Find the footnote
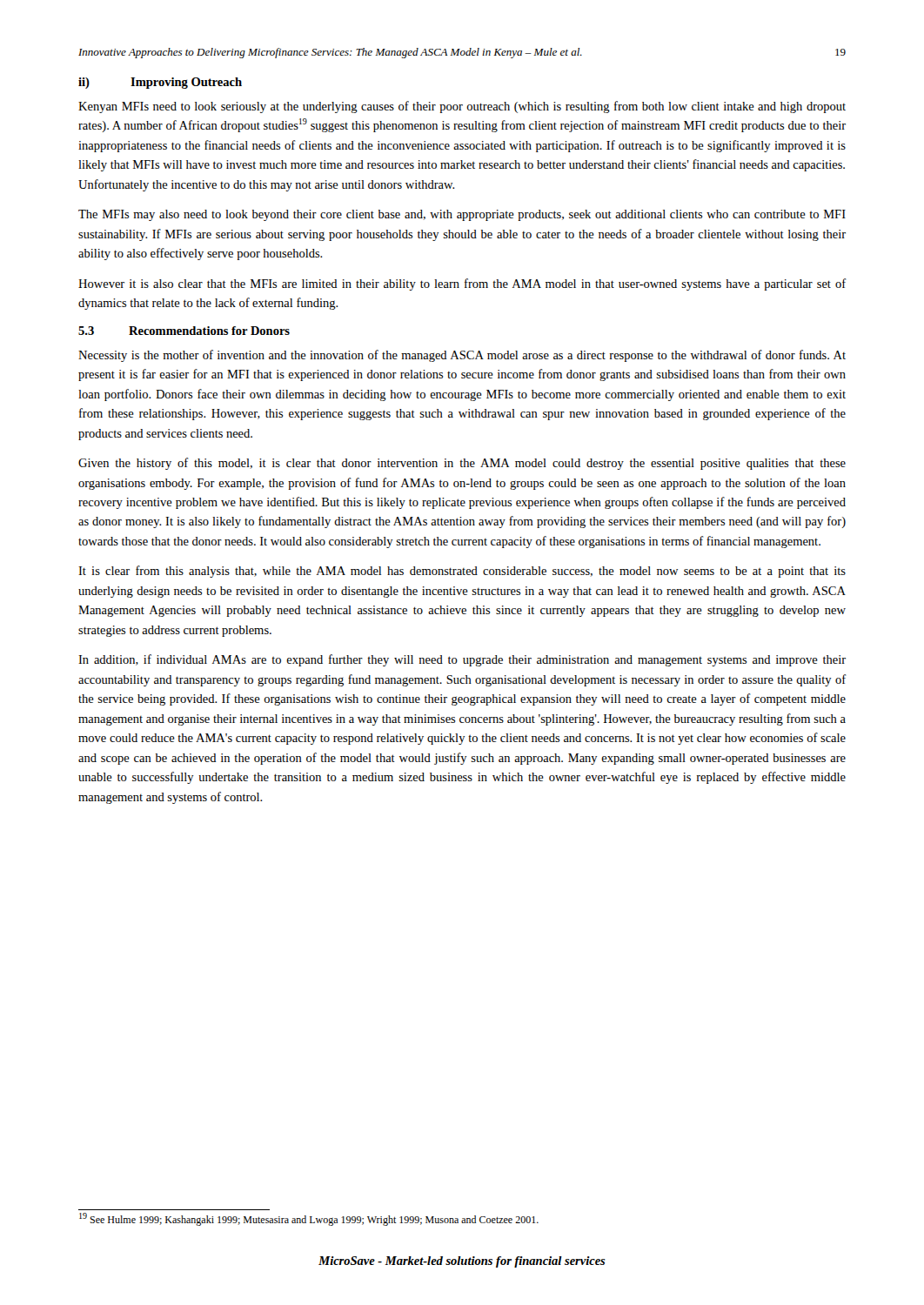Image resolution: width=924 pixels, height=1305 pixels. coord(309,1220)
